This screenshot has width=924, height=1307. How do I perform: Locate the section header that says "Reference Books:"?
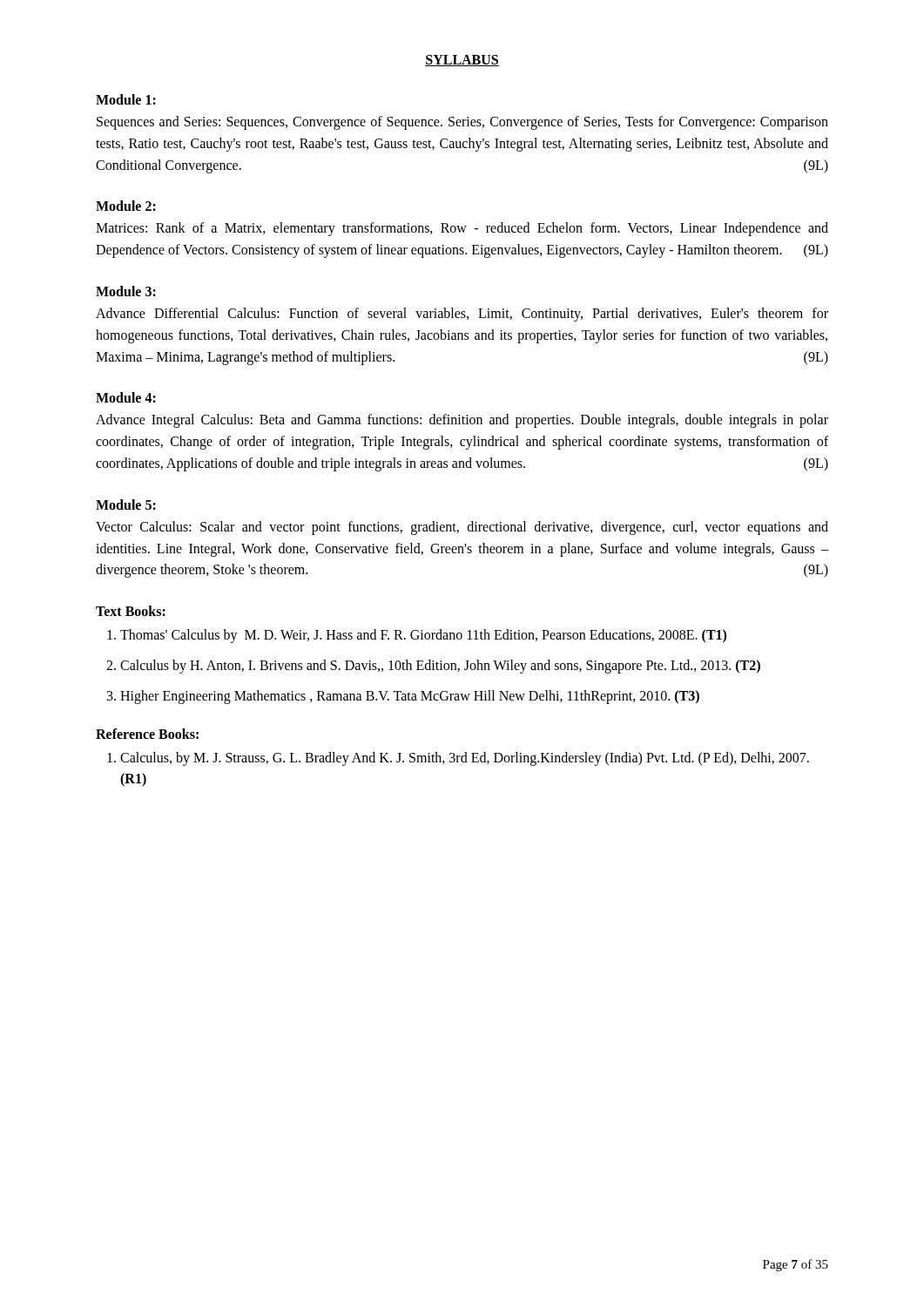tap(148, 734)
